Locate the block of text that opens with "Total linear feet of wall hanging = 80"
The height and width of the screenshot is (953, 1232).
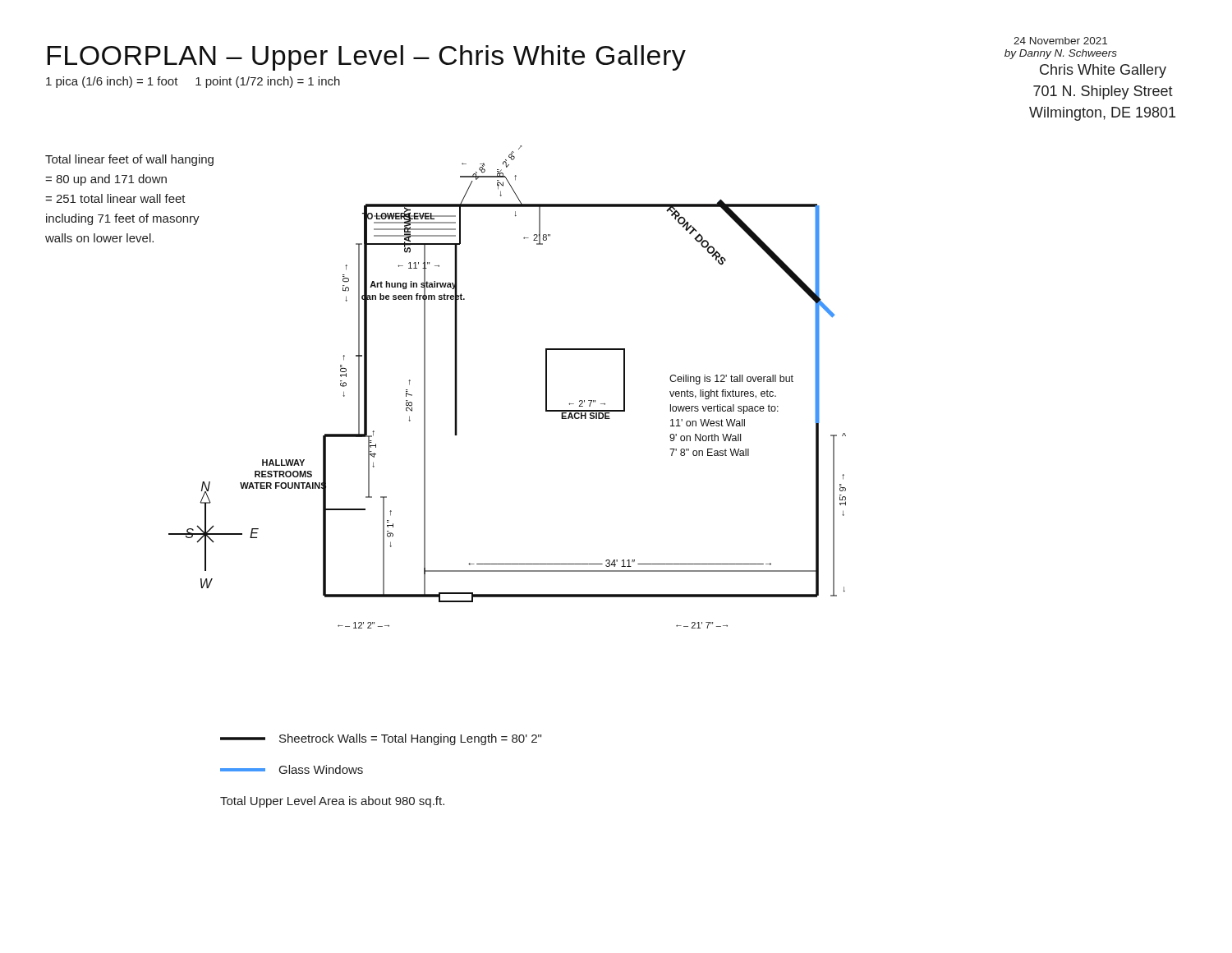(x=130, y=198)
